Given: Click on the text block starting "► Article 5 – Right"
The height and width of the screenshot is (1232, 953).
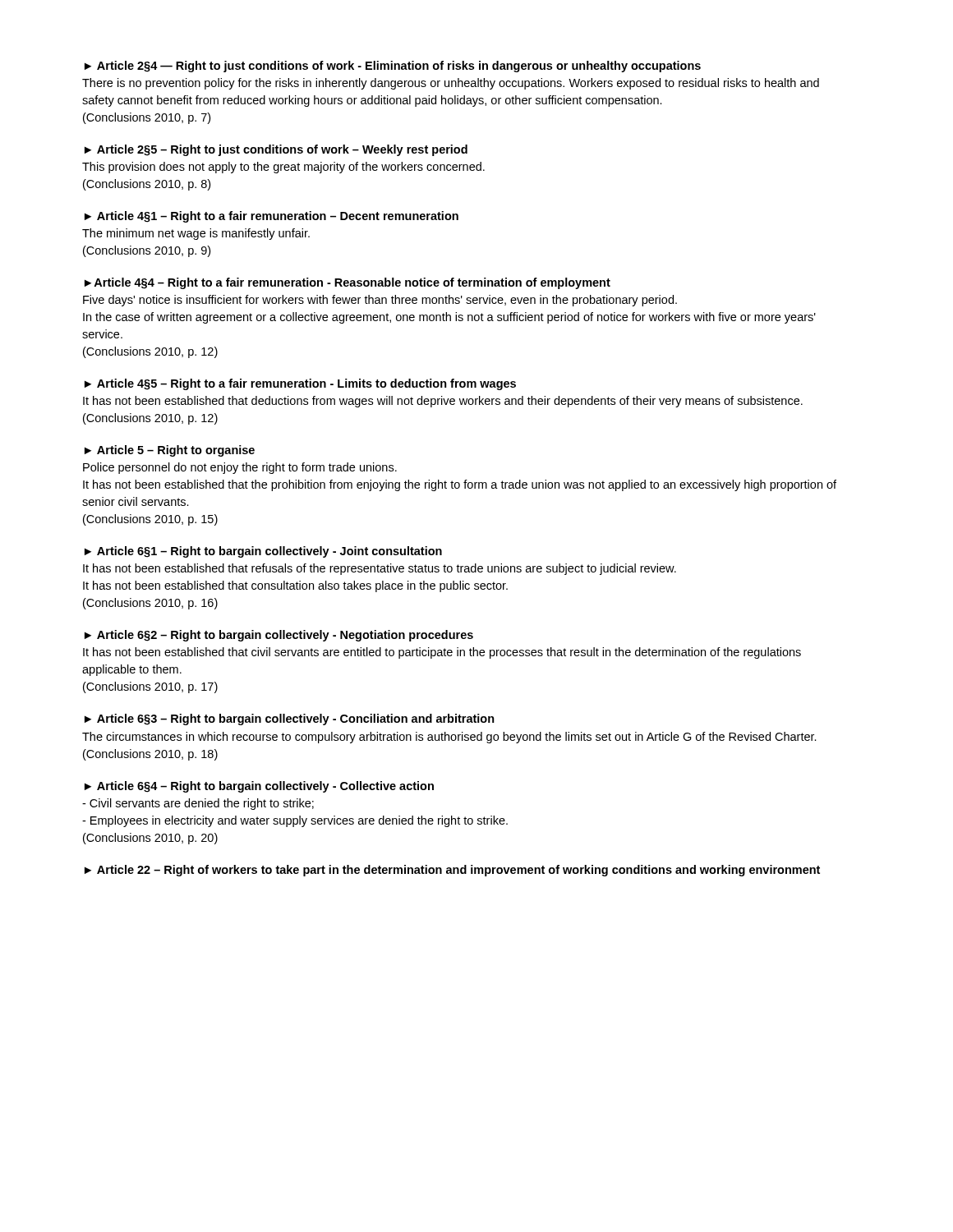Looking at the screenshot, I should pos(468,485).
